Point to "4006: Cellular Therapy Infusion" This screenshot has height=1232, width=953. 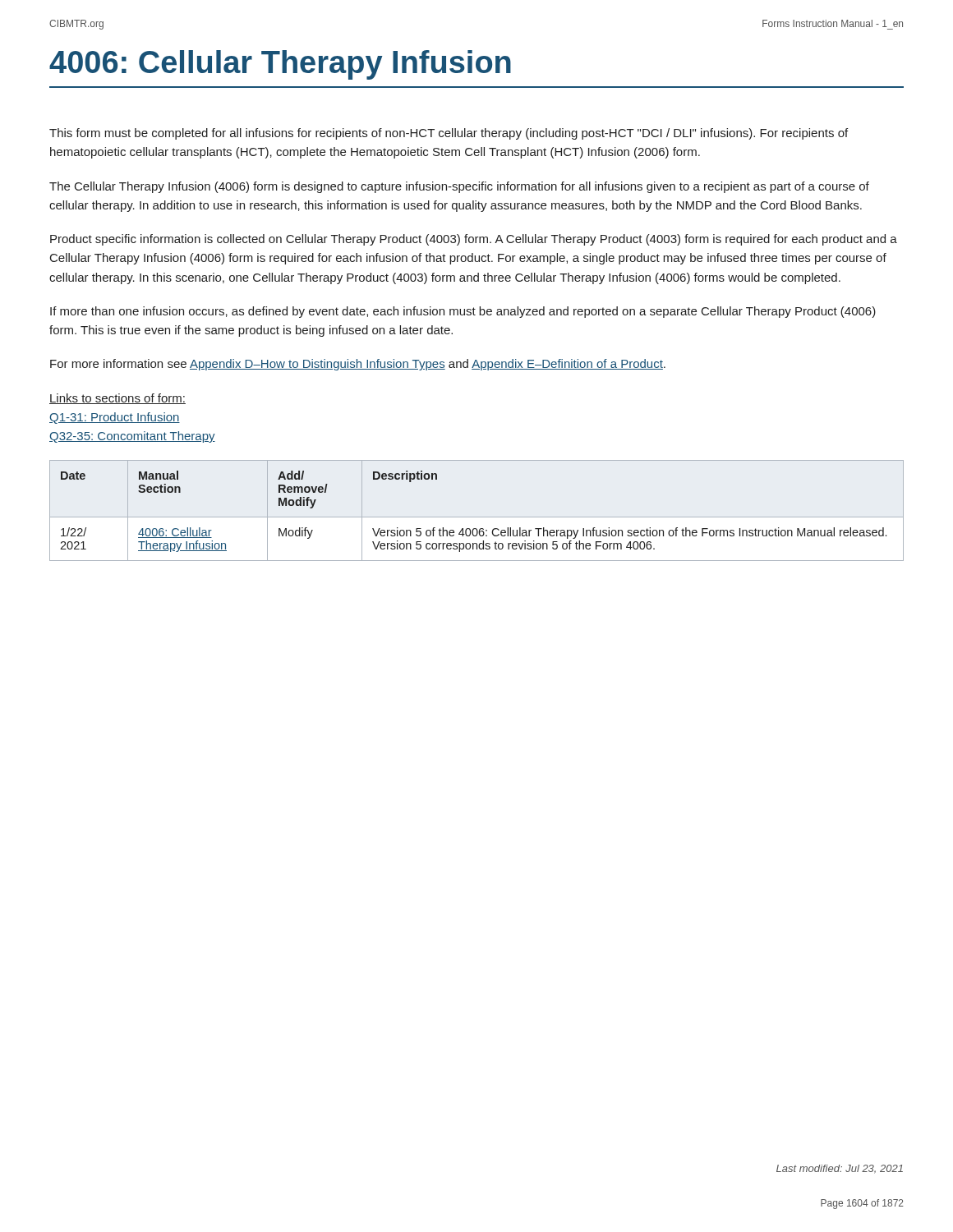[476, 66]
